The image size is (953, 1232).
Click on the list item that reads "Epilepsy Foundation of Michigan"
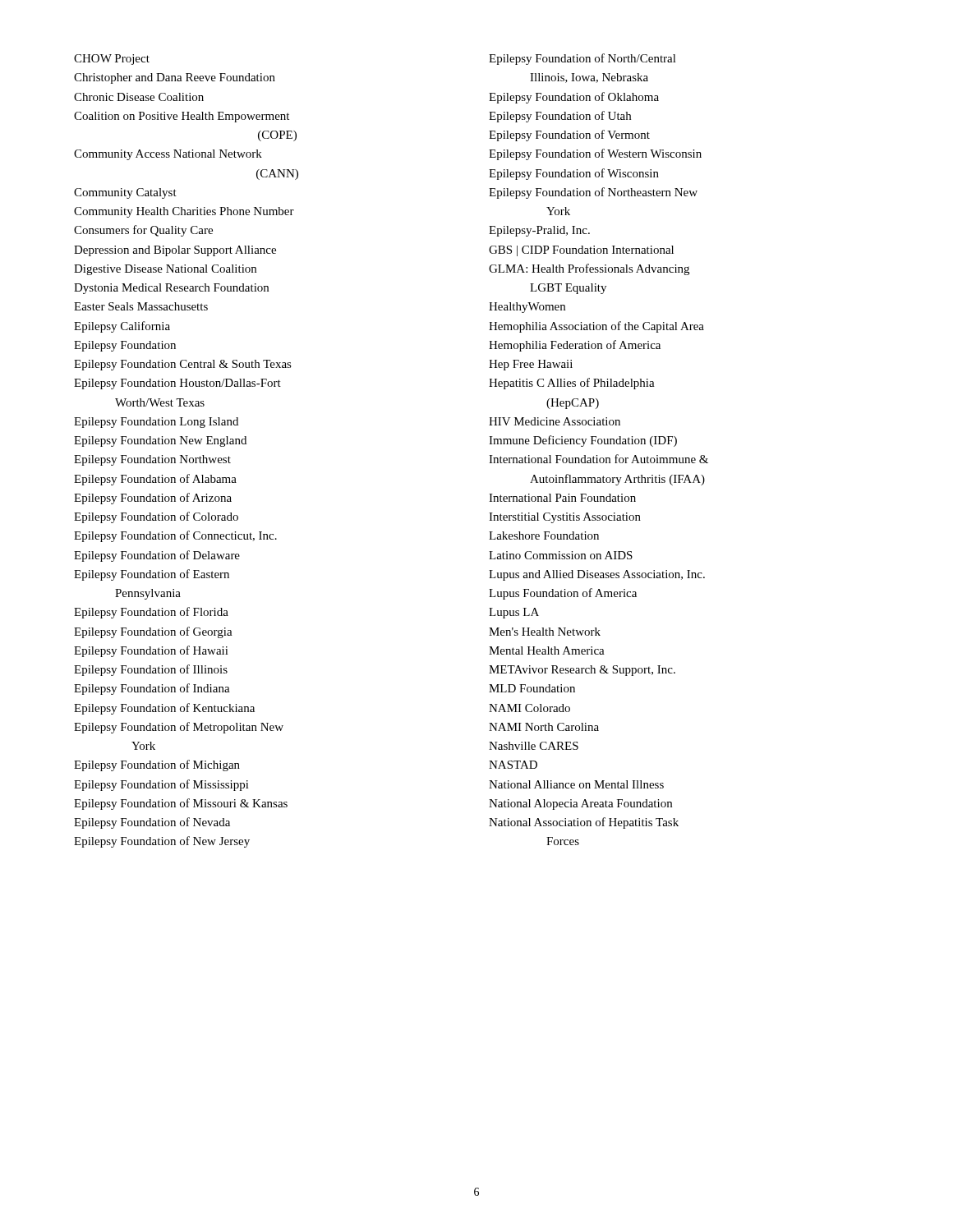click(157, 765)
